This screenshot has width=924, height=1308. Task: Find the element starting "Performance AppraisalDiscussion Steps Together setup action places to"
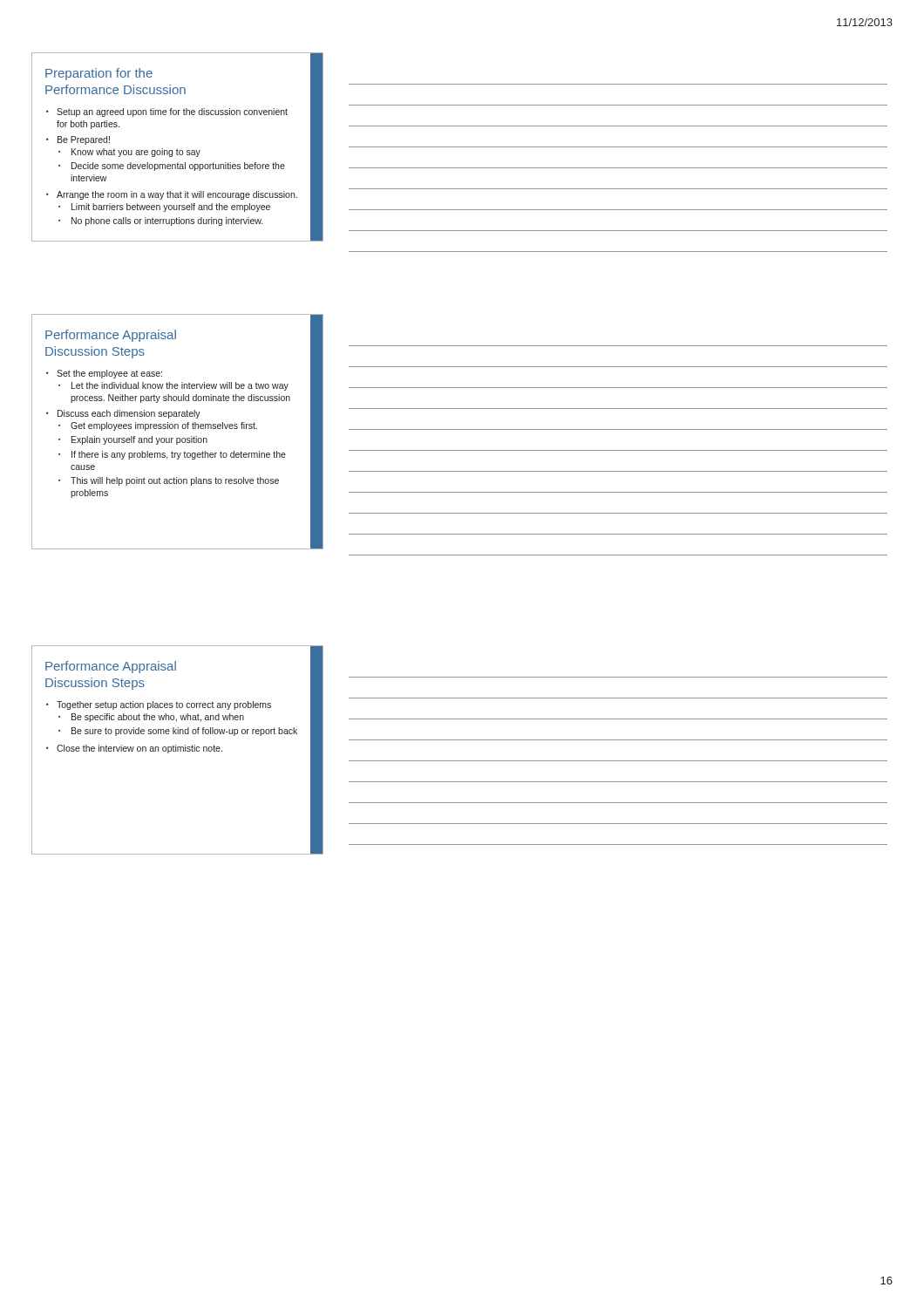[x=172, y=706]
